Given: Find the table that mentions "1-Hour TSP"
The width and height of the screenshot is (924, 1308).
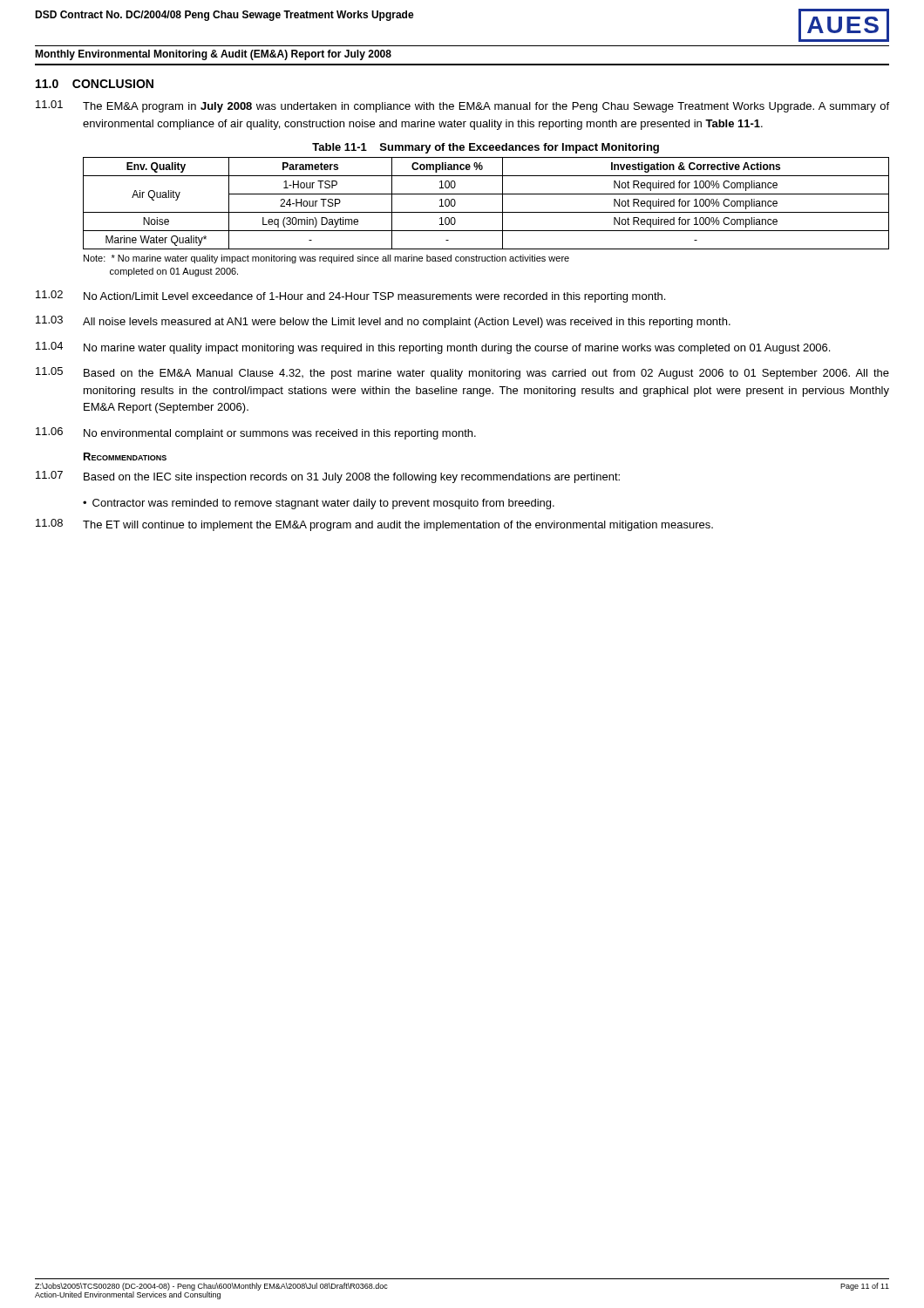Looking at the screenshot, I should [x=486, y=203].
